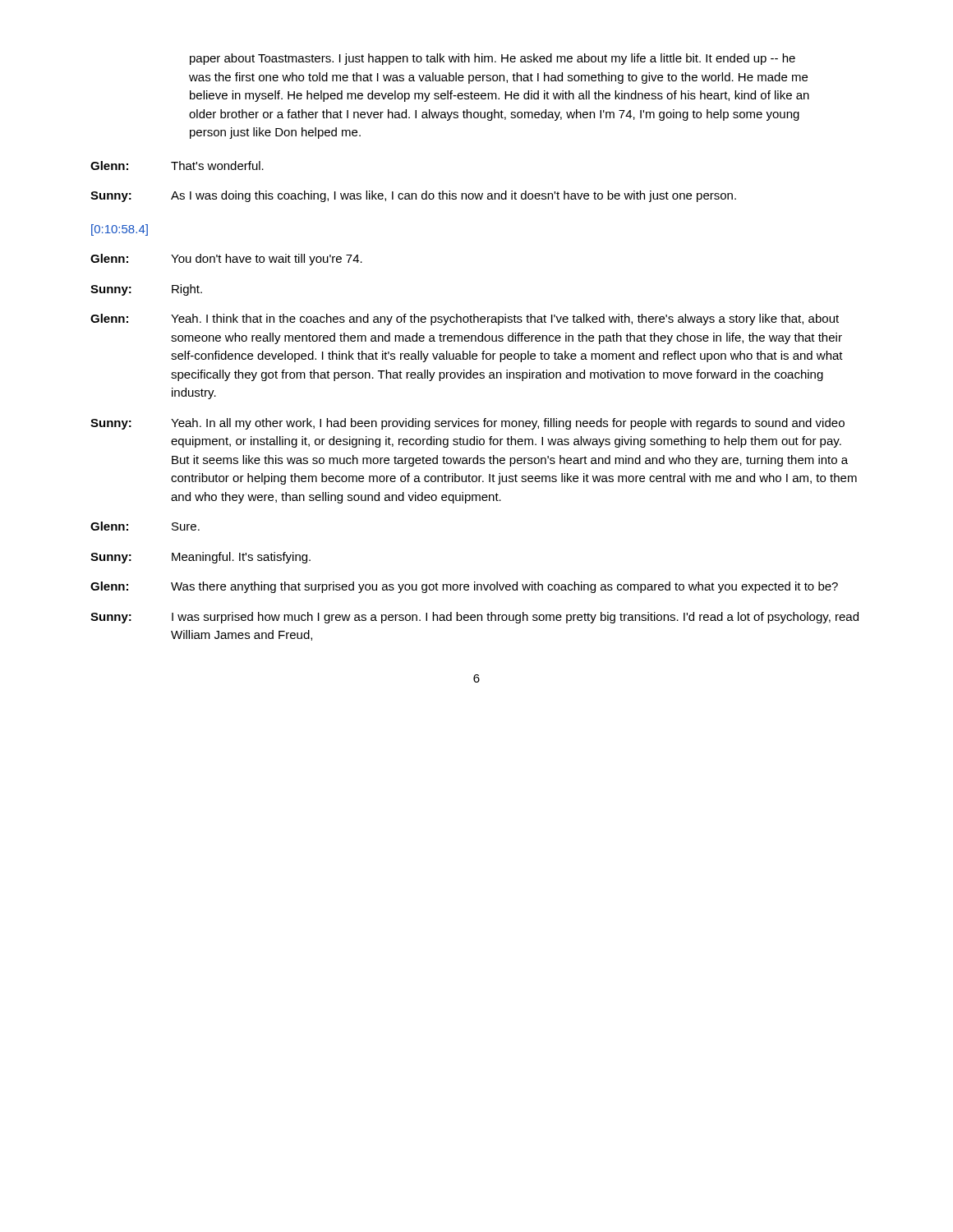The height and width of the screenshot is (1232, 953).
Task: Select the text that says "Glenn: Sure."
Action: [x=106, y=525]
